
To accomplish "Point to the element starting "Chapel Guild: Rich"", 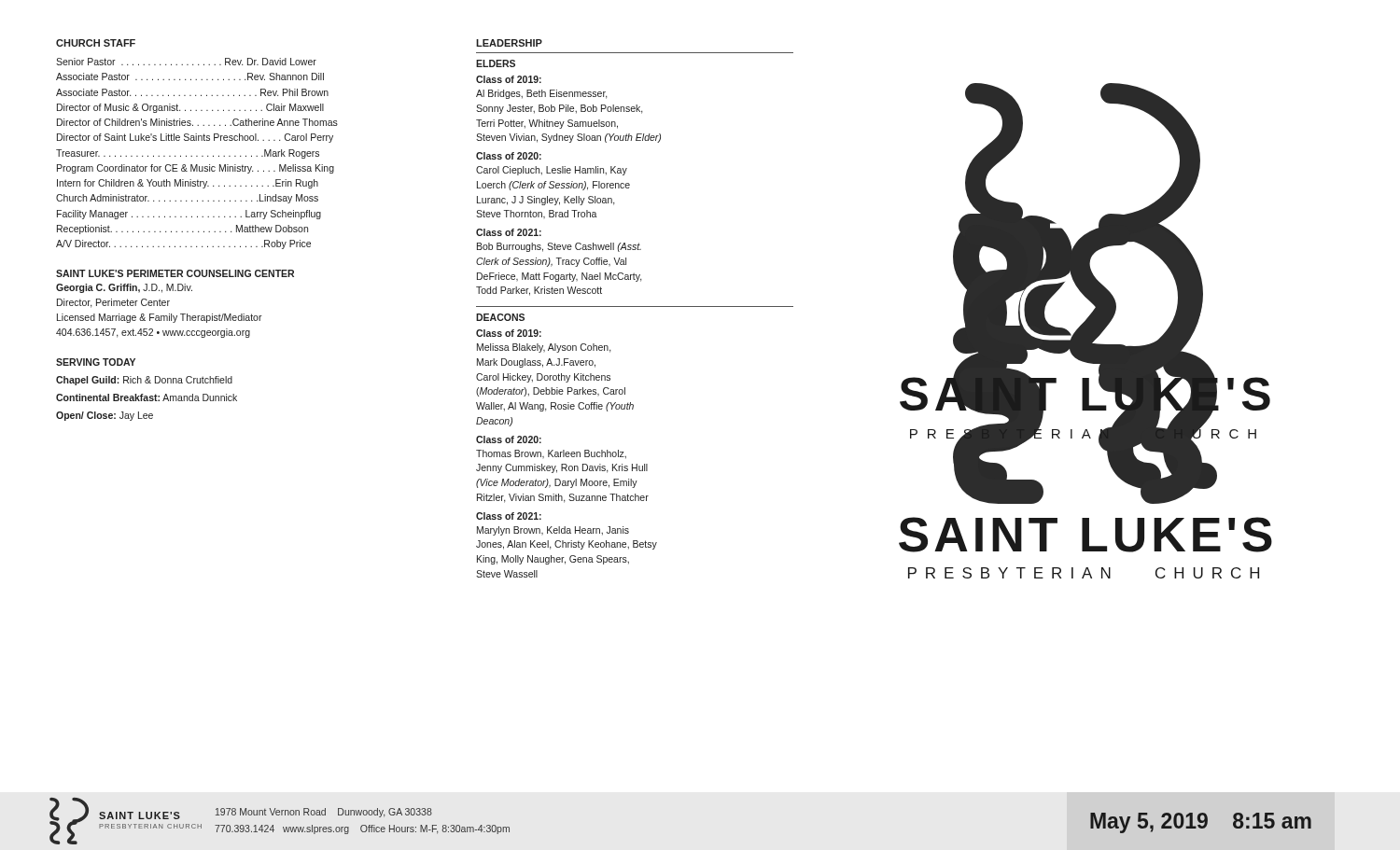I will pos(144,380).
